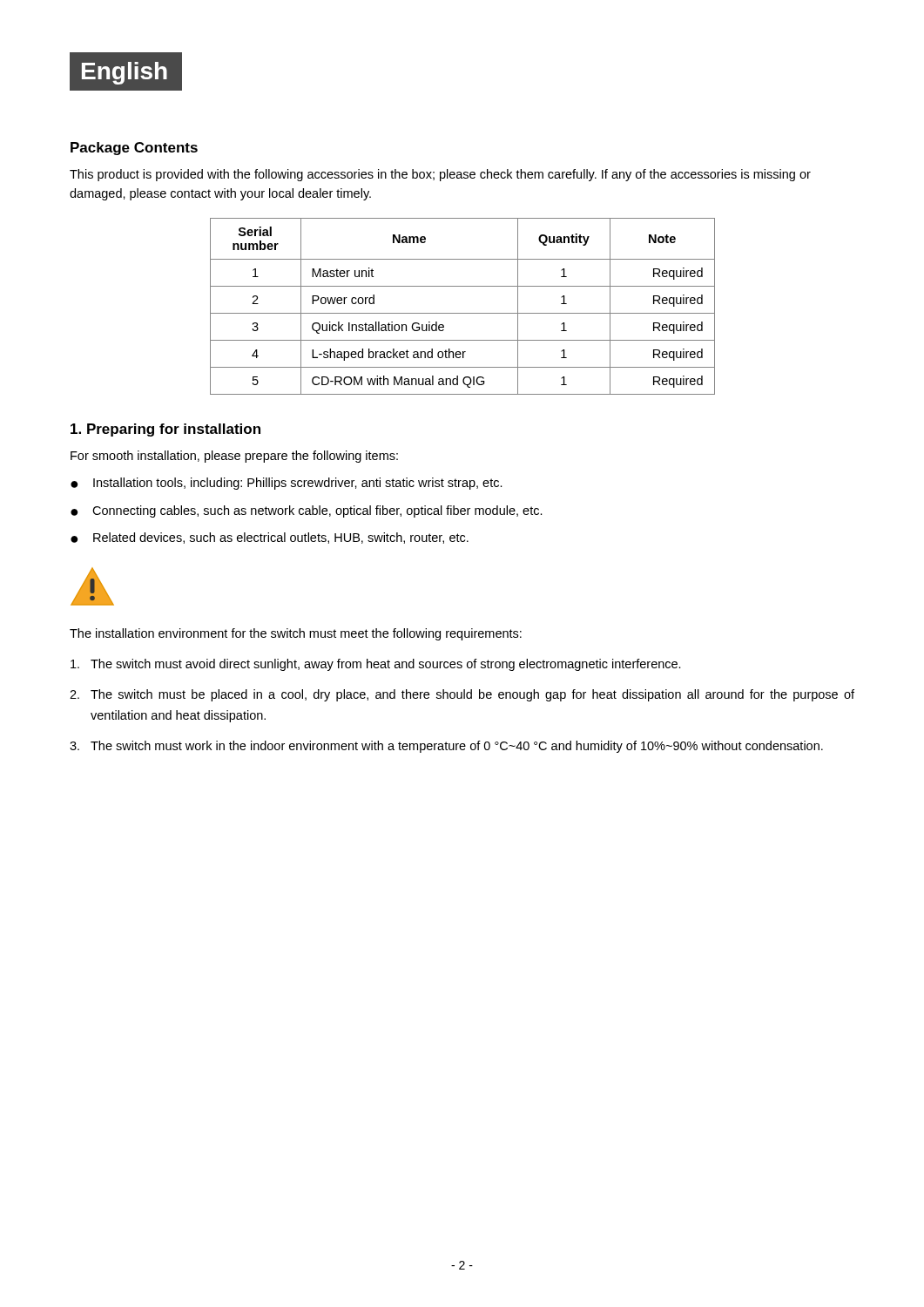
Task: Where is the passage that starts "2. The switch must"?
Action: (x=462, y=705)
